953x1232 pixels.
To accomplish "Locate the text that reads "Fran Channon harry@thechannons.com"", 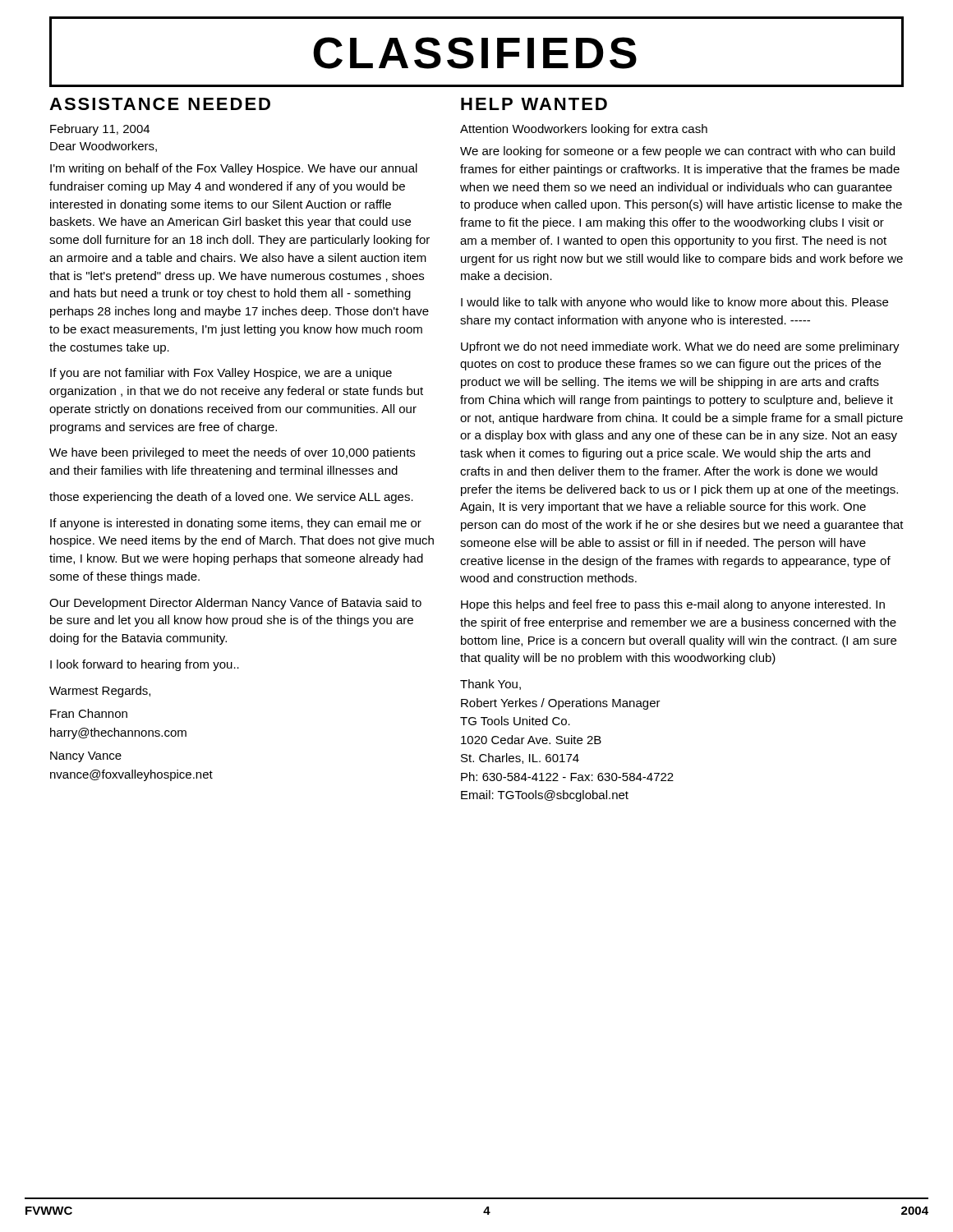I will click(118, 723).
